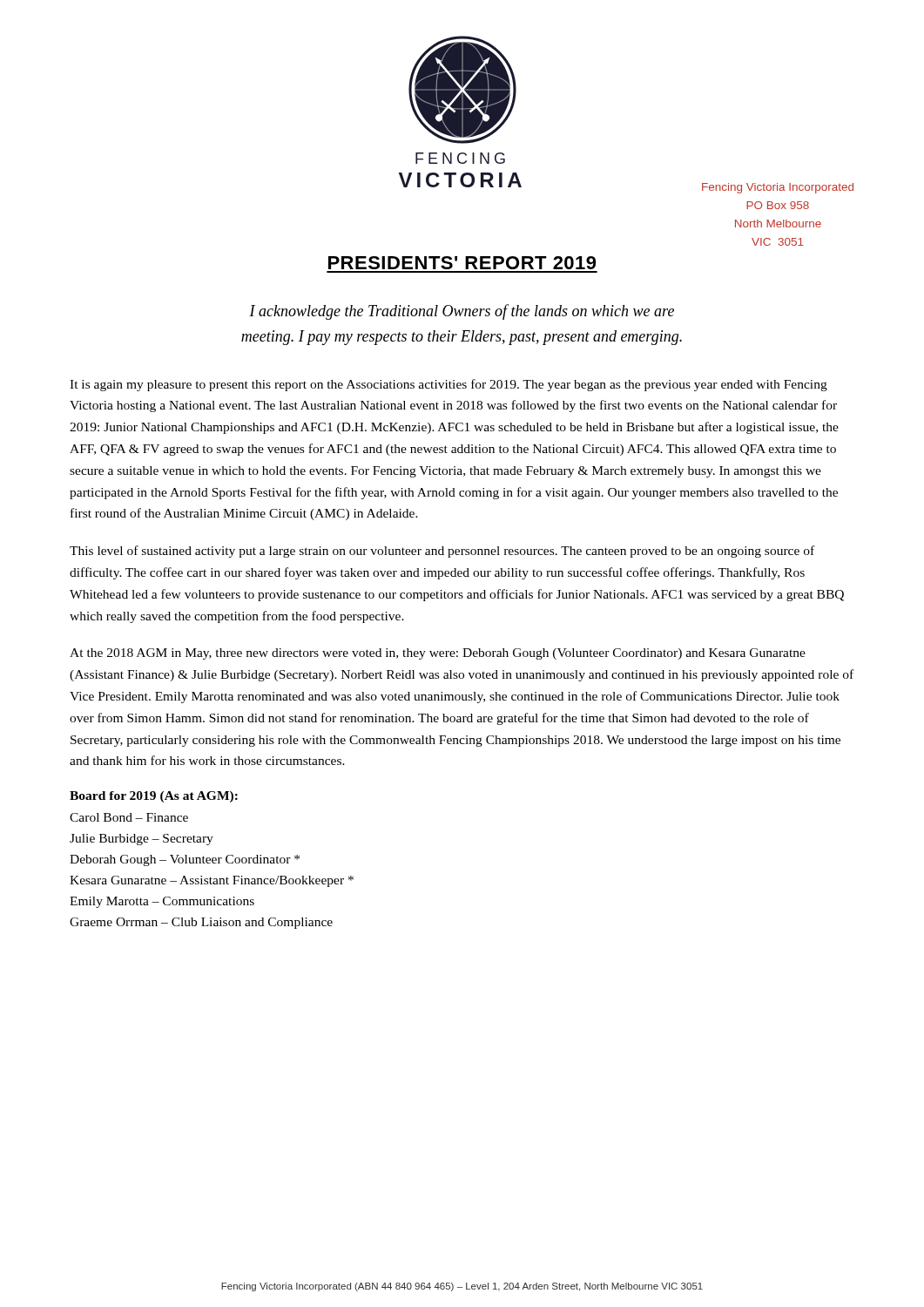Select a logo

[462, 96]
